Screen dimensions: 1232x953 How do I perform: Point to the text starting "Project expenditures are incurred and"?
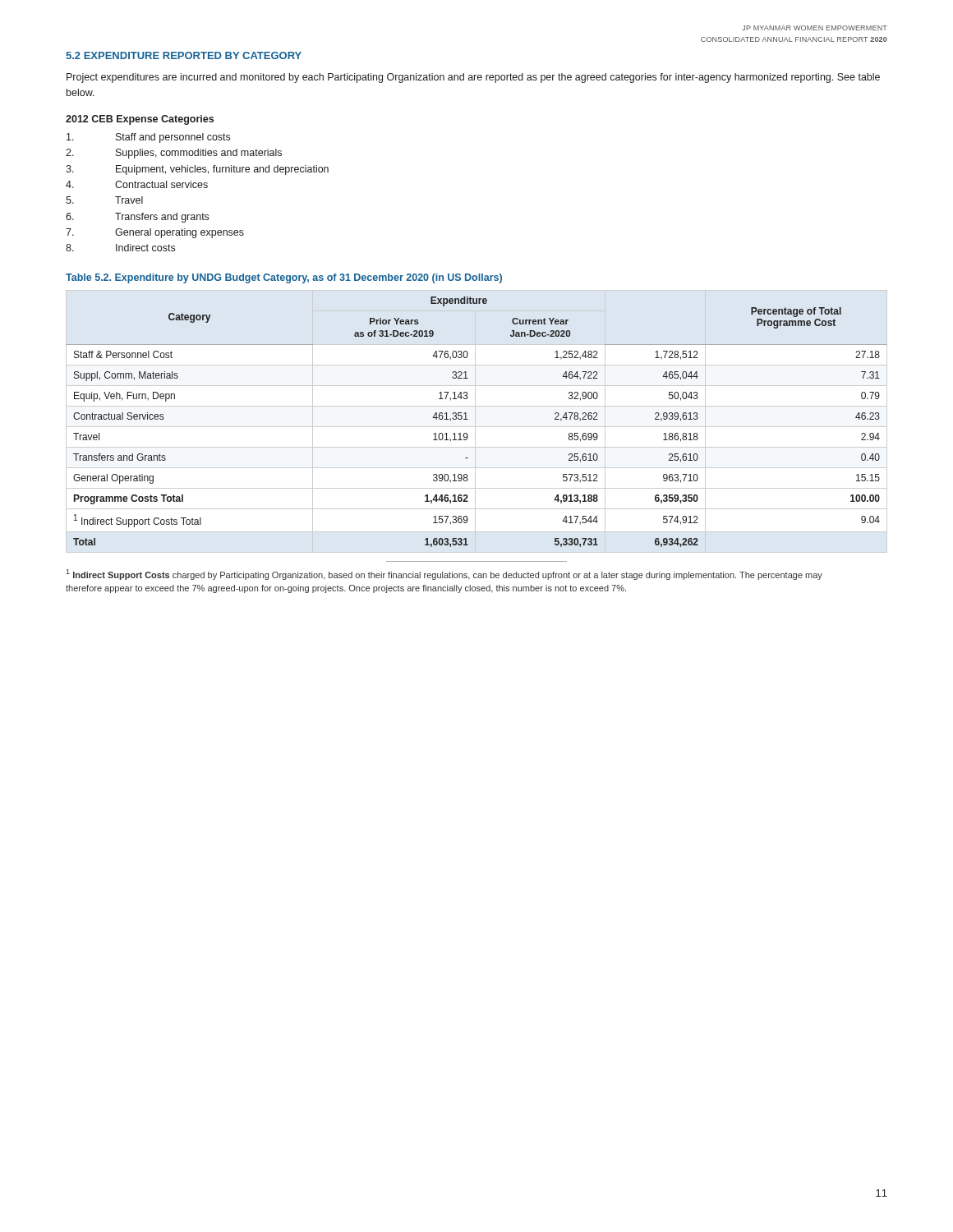point(473,85)
